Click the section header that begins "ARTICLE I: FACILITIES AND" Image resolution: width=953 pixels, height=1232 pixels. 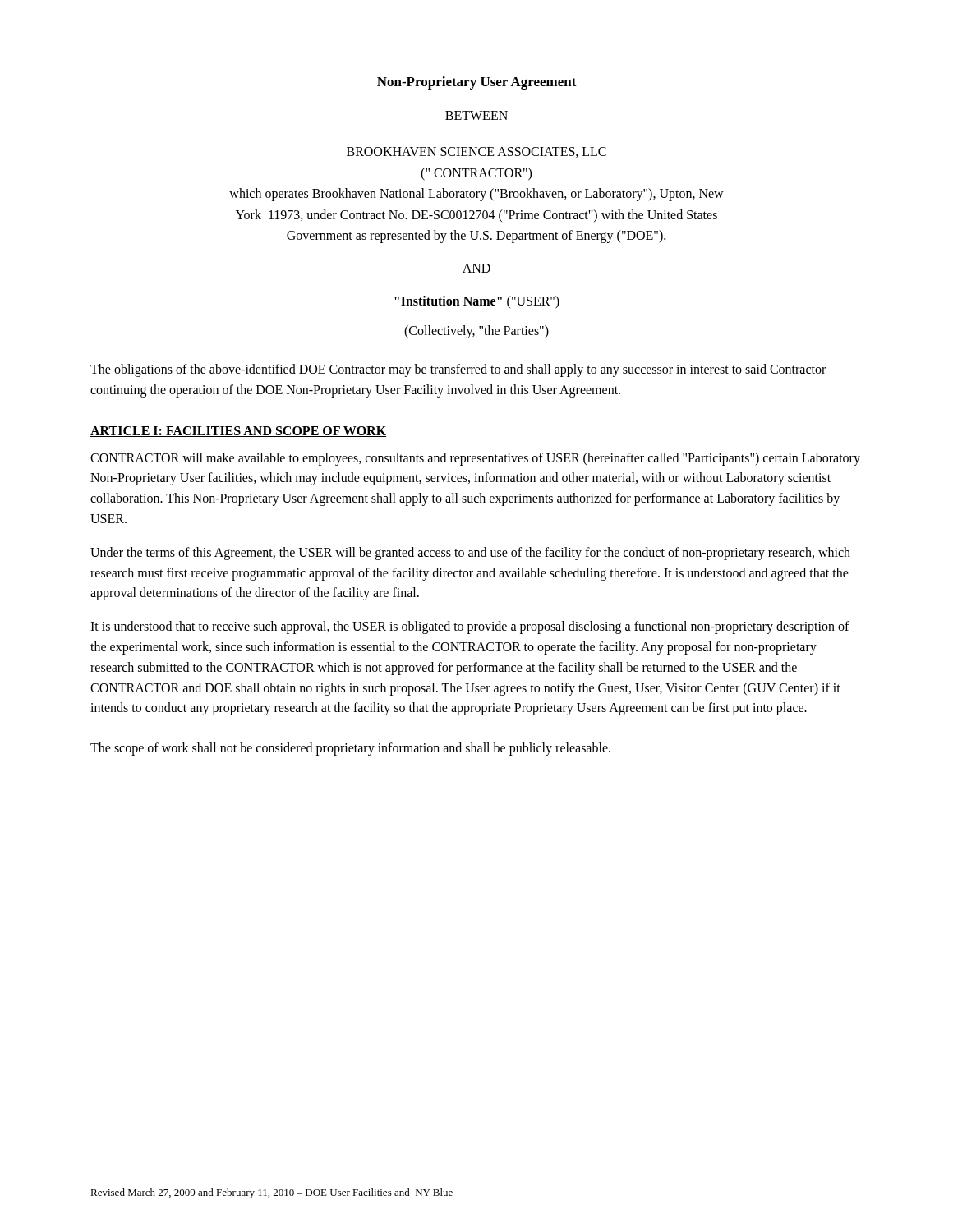[238, 430]
